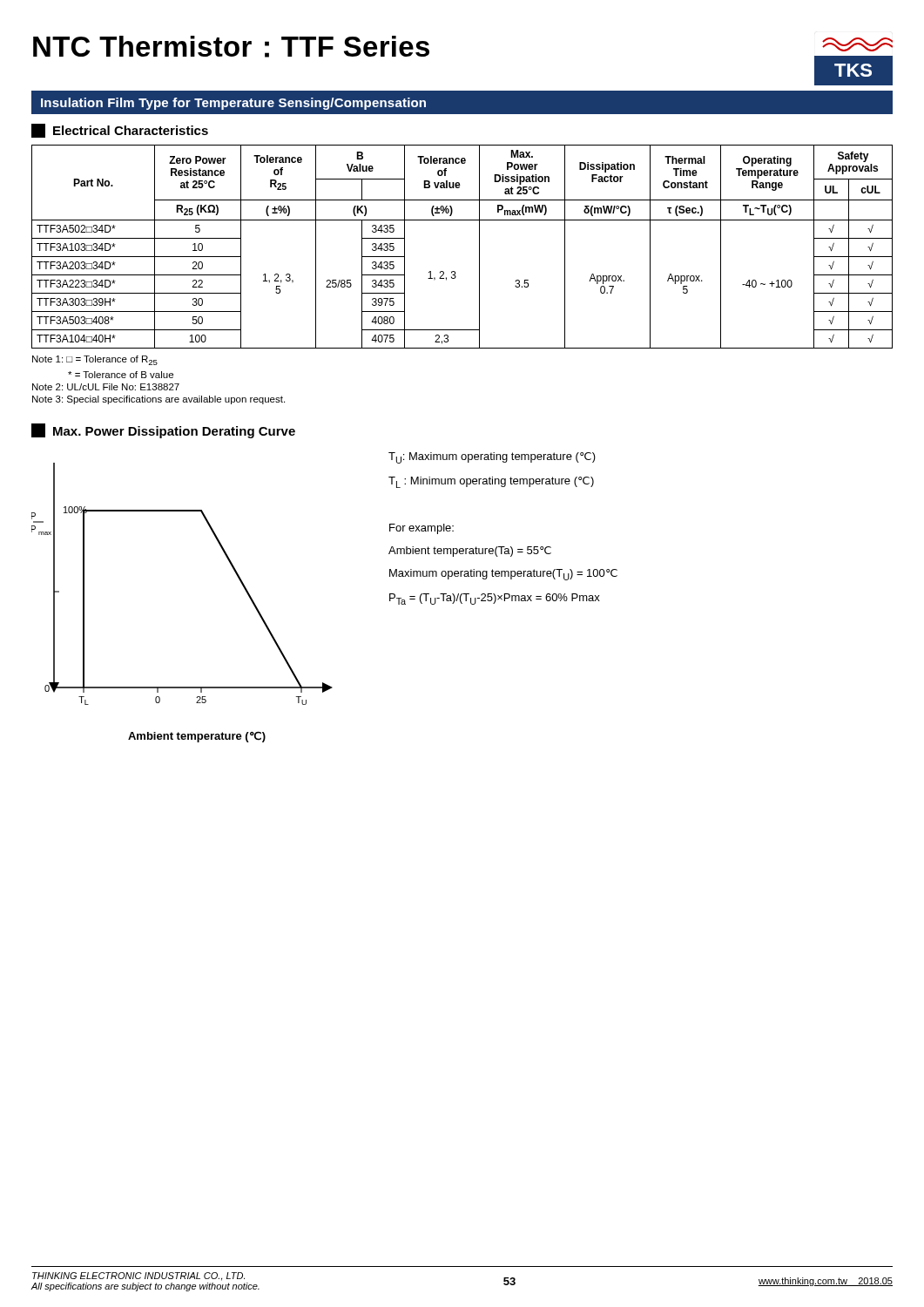The image size is (924, 1307).
Task: Click on the block starting "Note 1: □ = Tolerance of"
Action: [x=95, y=360]
